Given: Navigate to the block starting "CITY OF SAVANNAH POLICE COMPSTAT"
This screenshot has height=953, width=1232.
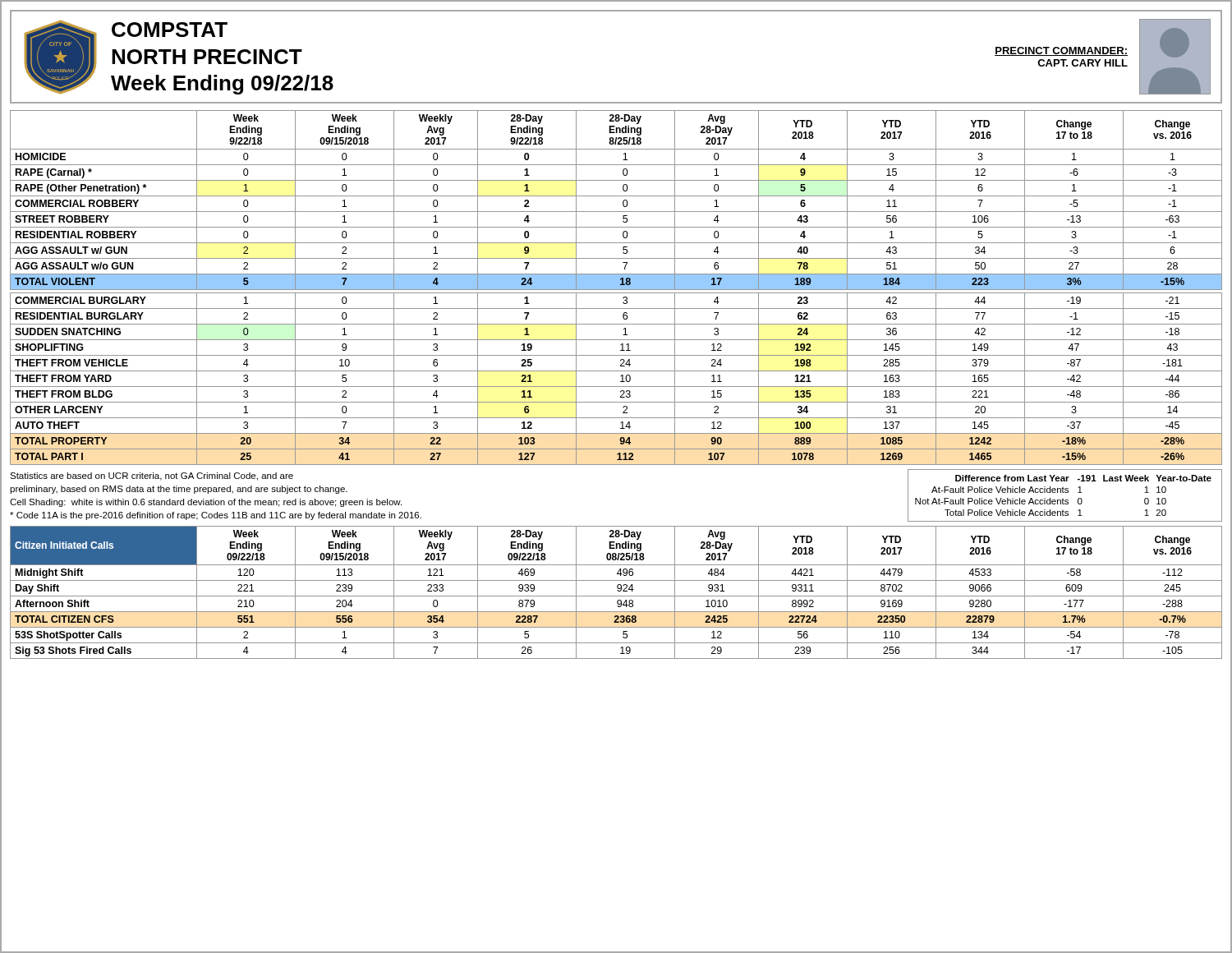Looking at the screenshot, I should [616, 56].
